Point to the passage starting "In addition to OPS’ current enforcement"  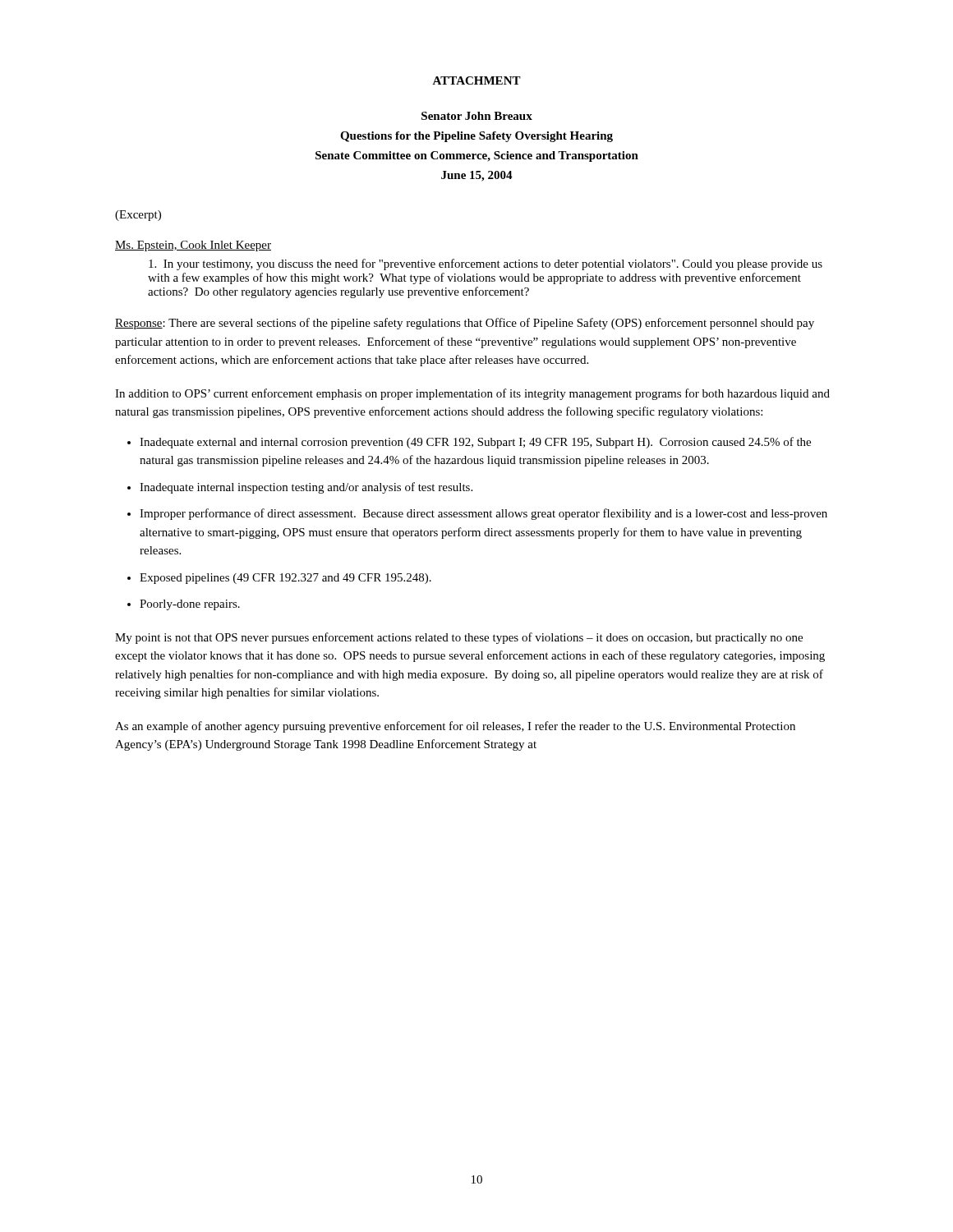(472, 402)
